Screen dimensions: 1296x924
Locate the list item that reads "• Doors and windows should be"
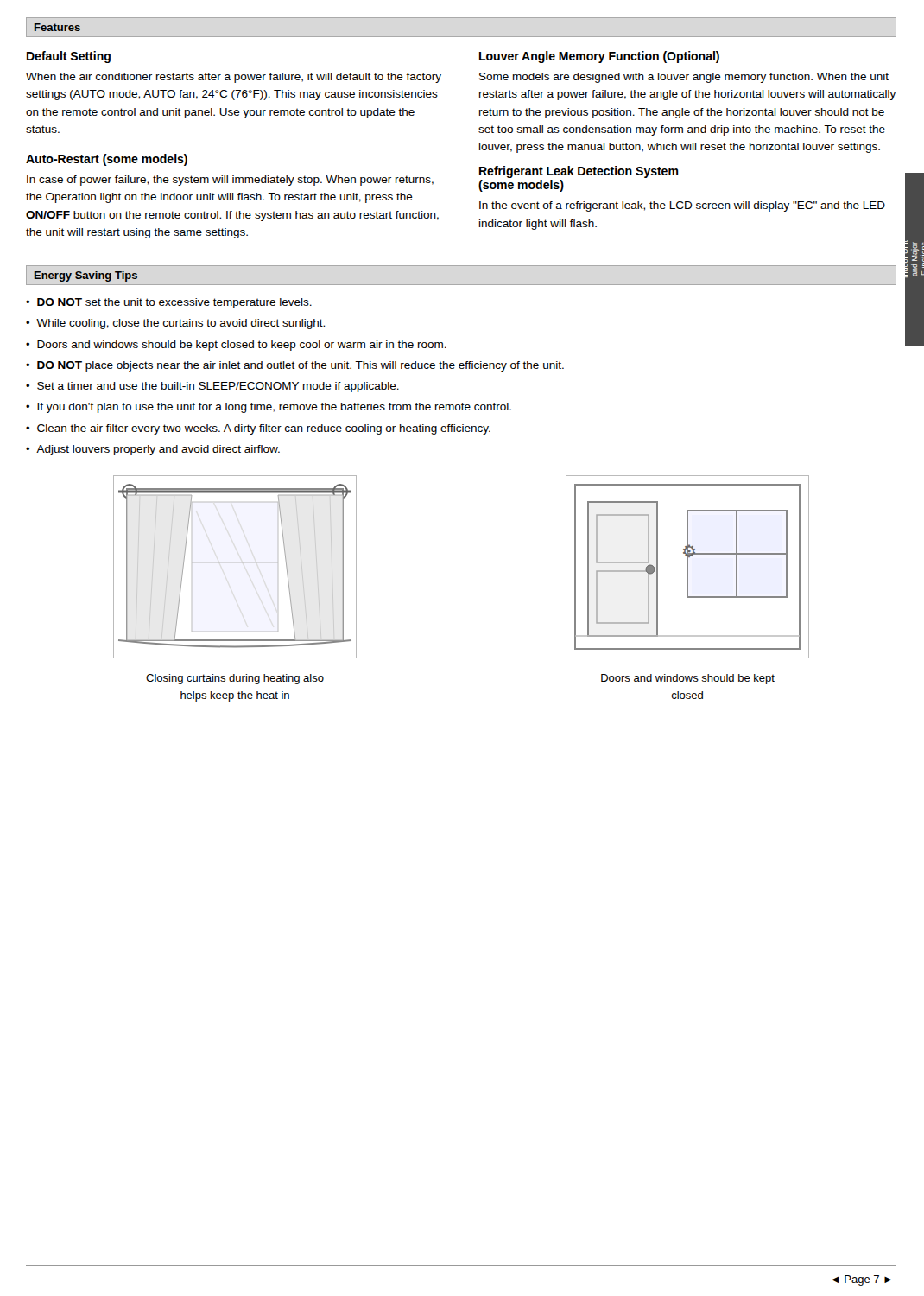point(236,344)
